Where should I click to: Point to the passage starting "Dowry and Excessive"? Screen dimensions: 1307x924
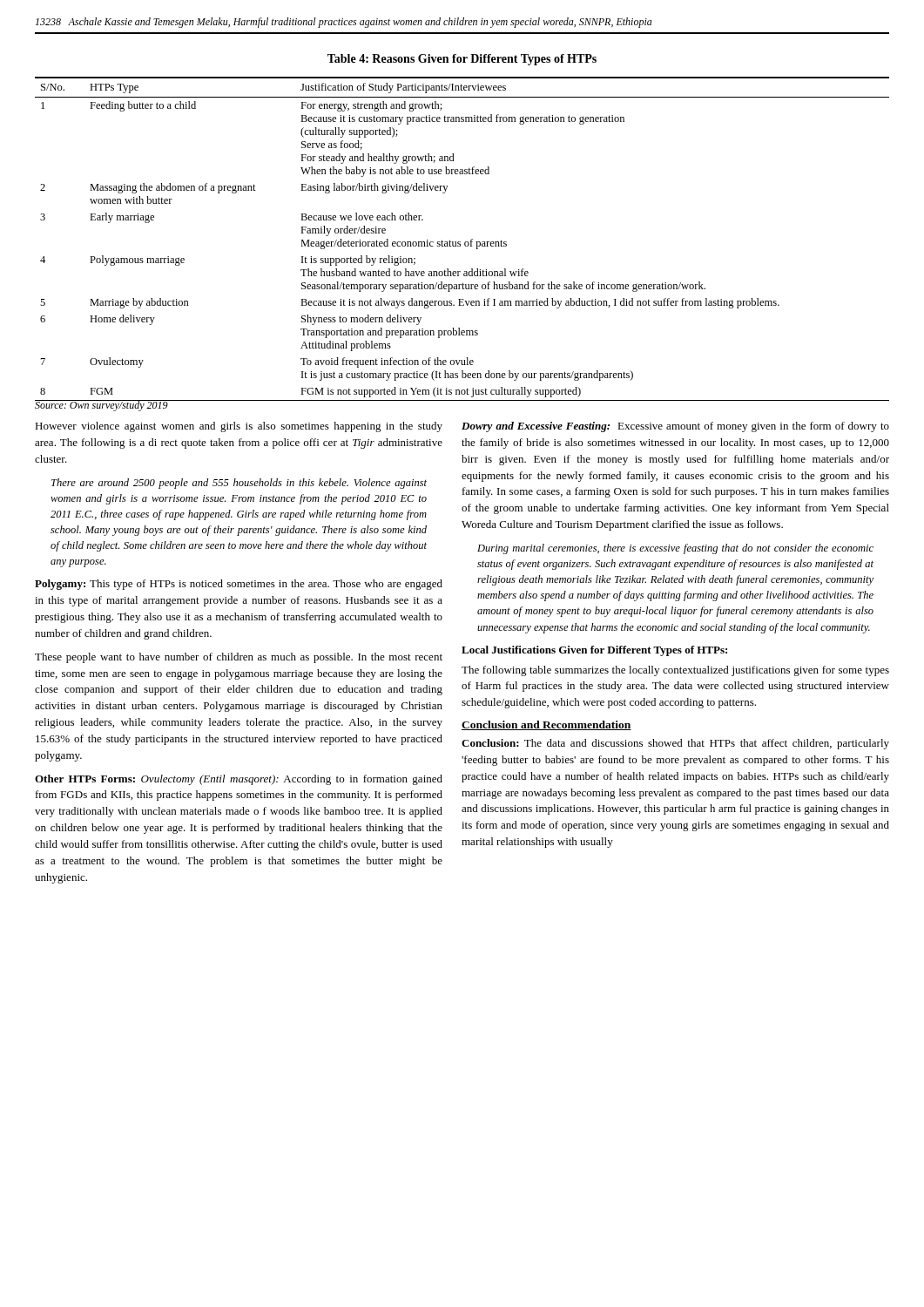click(675, 475)
